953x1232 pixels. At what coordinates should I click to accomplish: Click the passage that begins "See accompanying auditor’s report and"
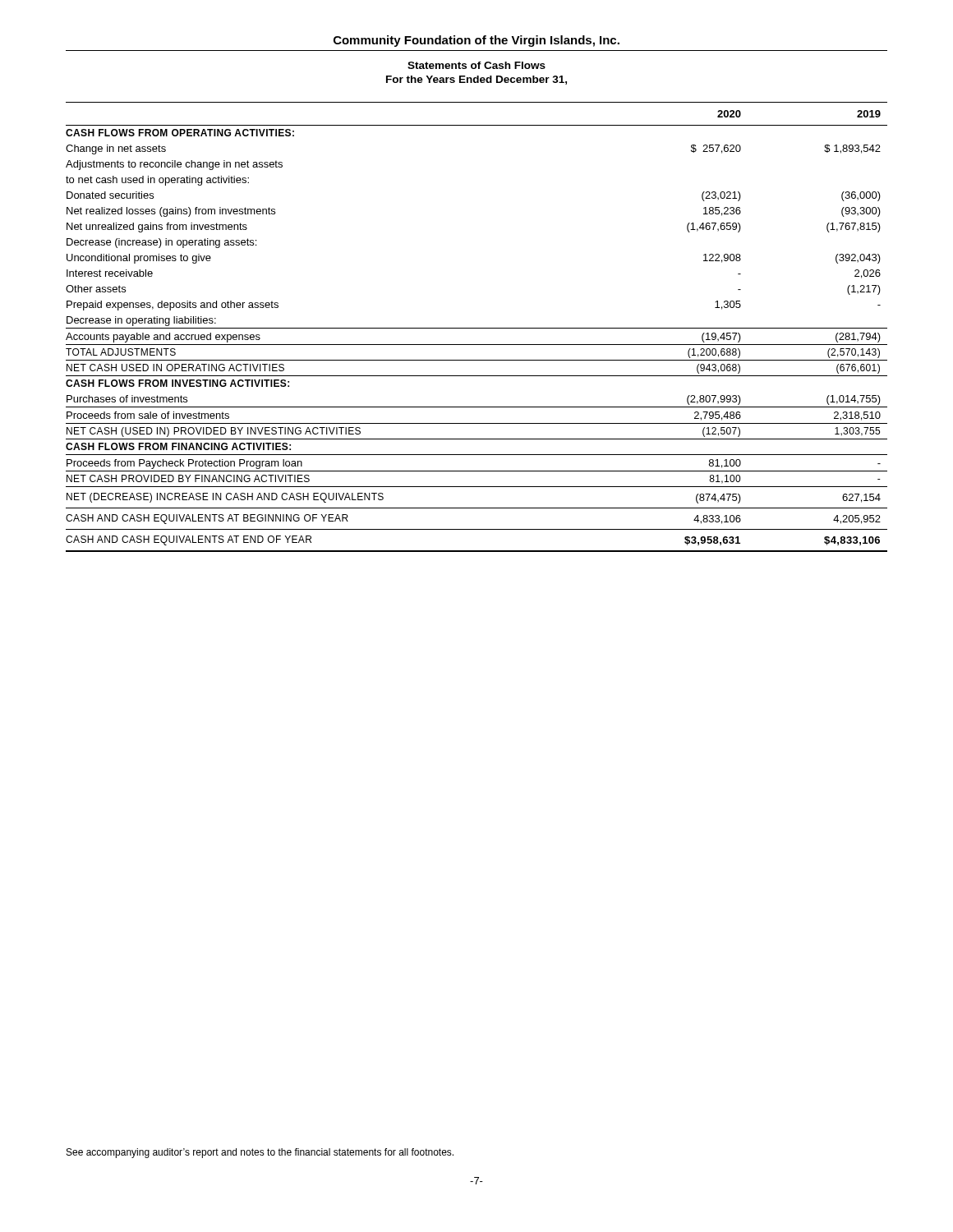point(260,1152)
